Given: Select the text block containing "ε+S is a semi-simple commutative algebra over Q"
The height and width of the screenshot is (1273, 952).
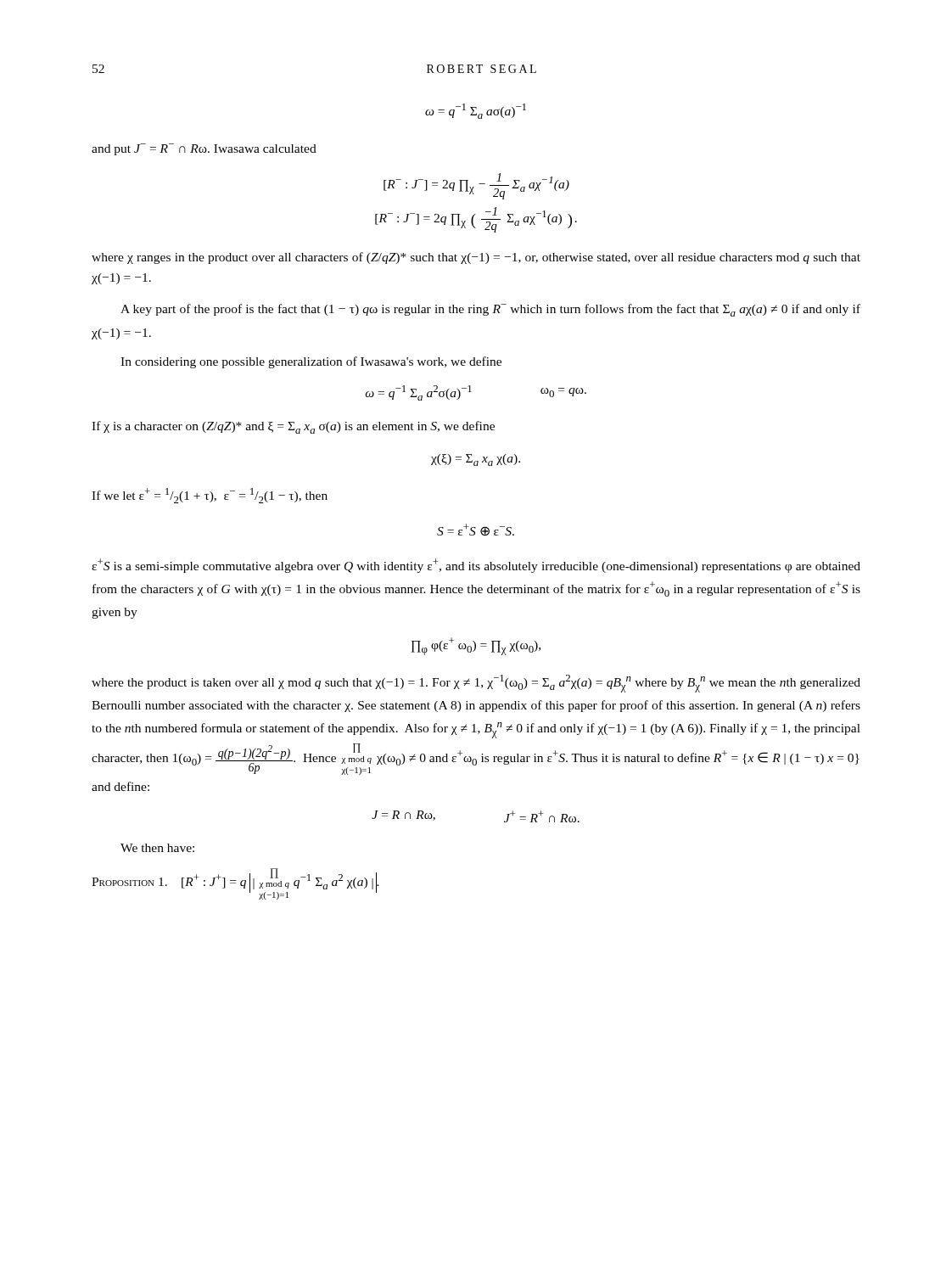Looking at the screenshot, I should point(476,587).
